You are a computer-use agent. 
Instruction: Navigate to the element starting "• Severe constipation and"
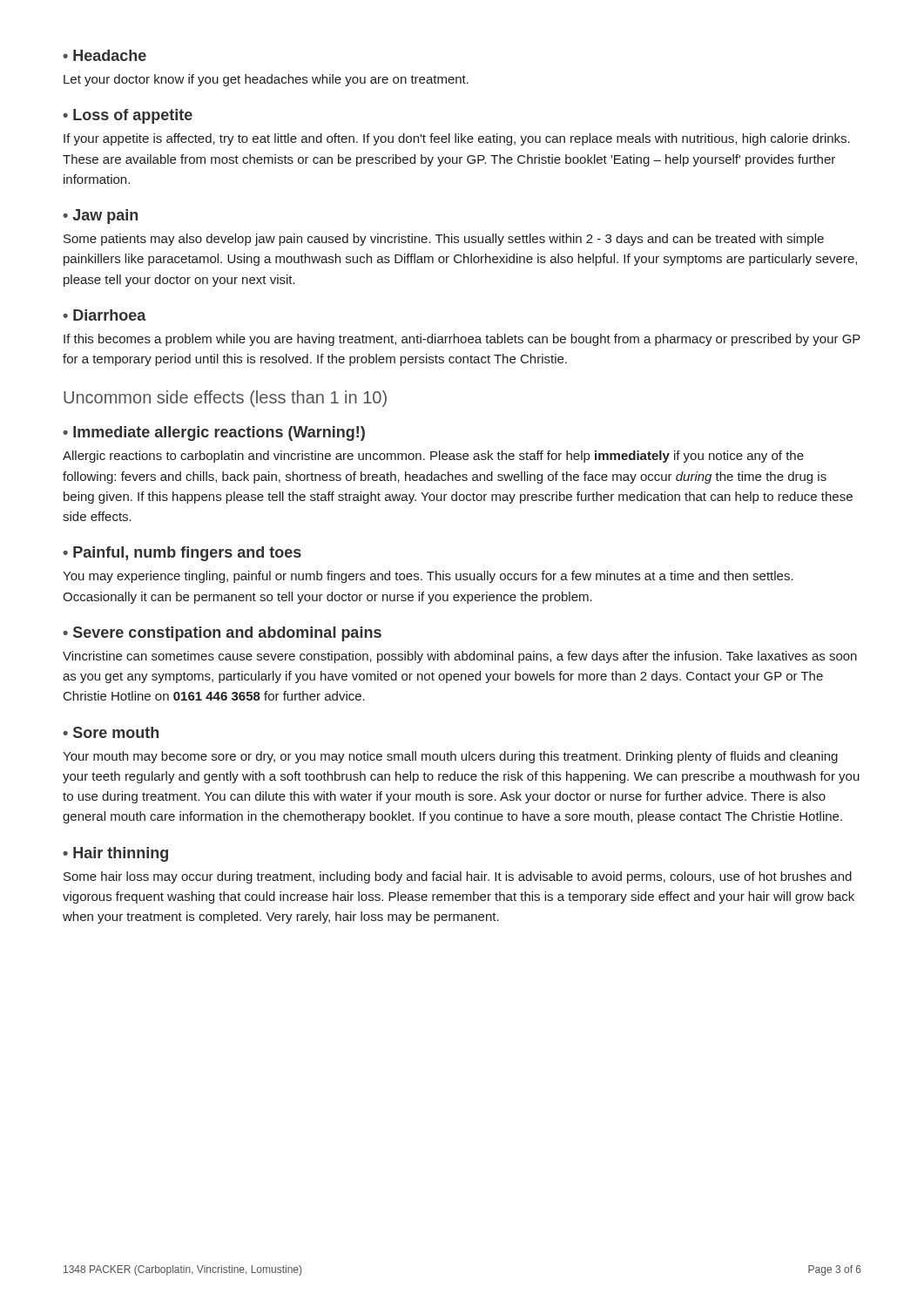pos(462,665)
